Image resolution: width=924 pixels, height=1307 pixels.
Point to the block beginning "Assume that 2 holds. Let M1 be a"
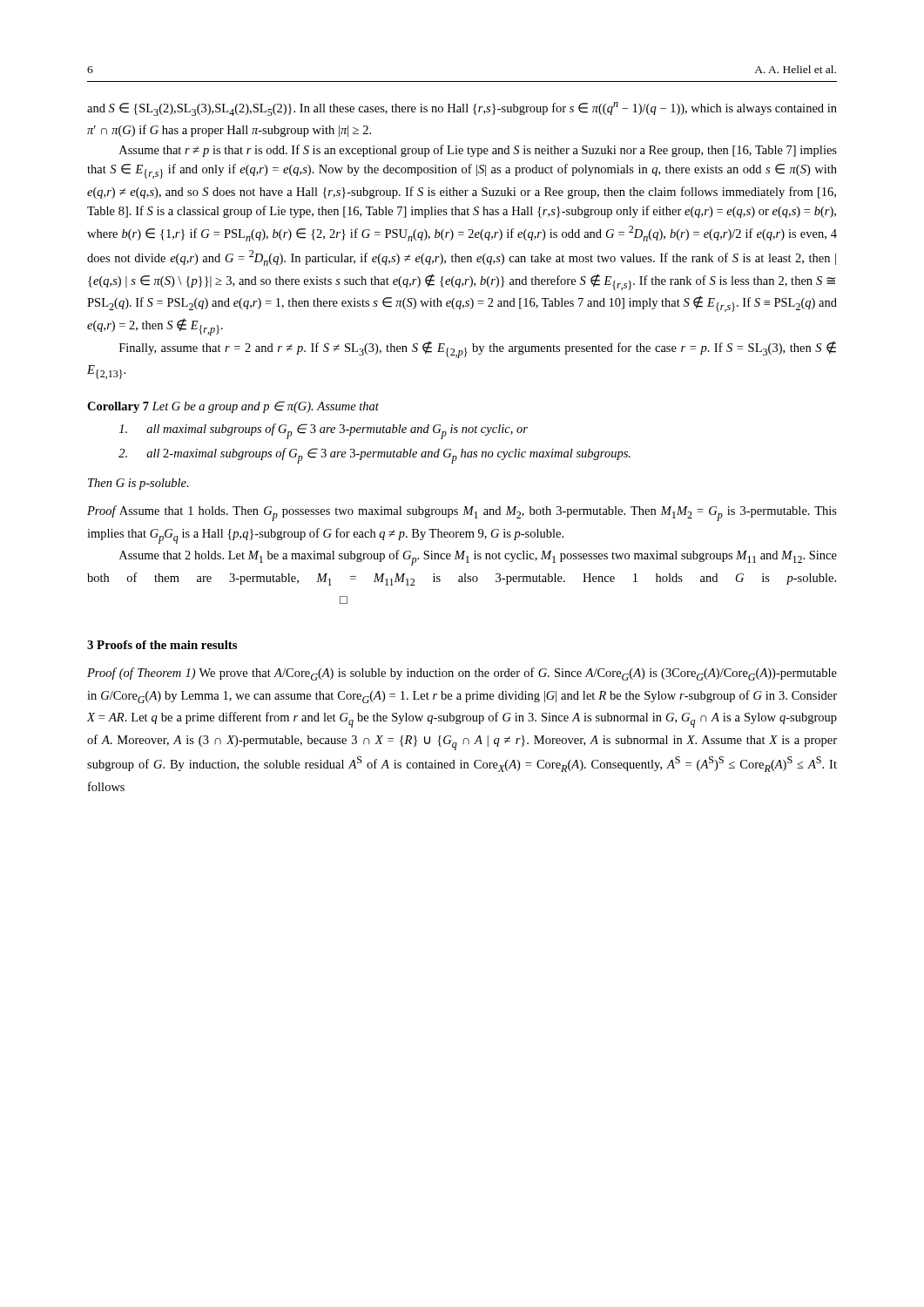point(462,578)
